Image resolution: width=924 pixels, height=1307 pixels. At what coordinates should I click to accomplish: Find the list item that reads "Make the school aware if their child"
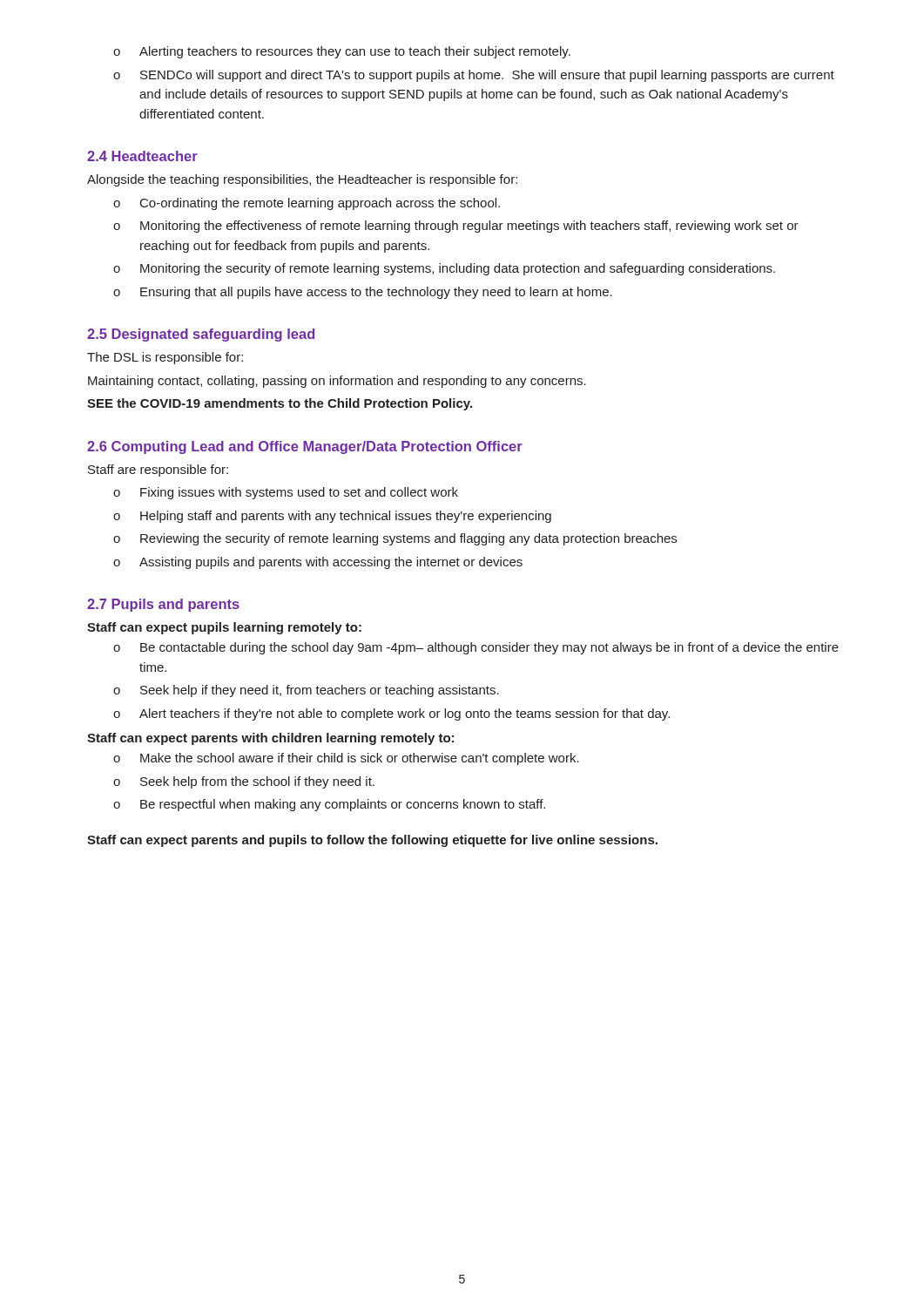[359, 758]
